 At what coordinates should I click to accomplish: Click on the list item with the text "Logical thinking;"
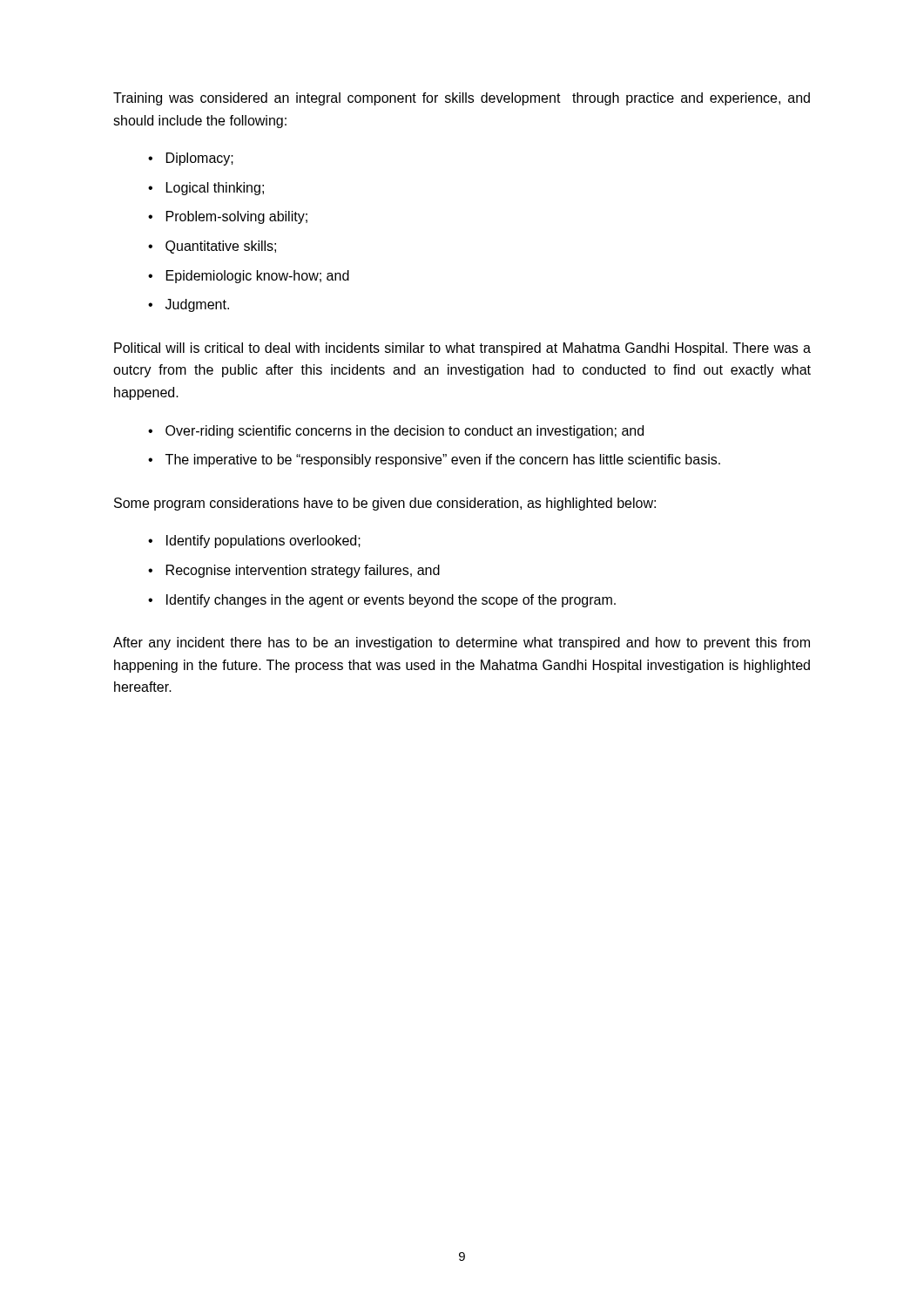pyautogui.click(x=215, y=188)
